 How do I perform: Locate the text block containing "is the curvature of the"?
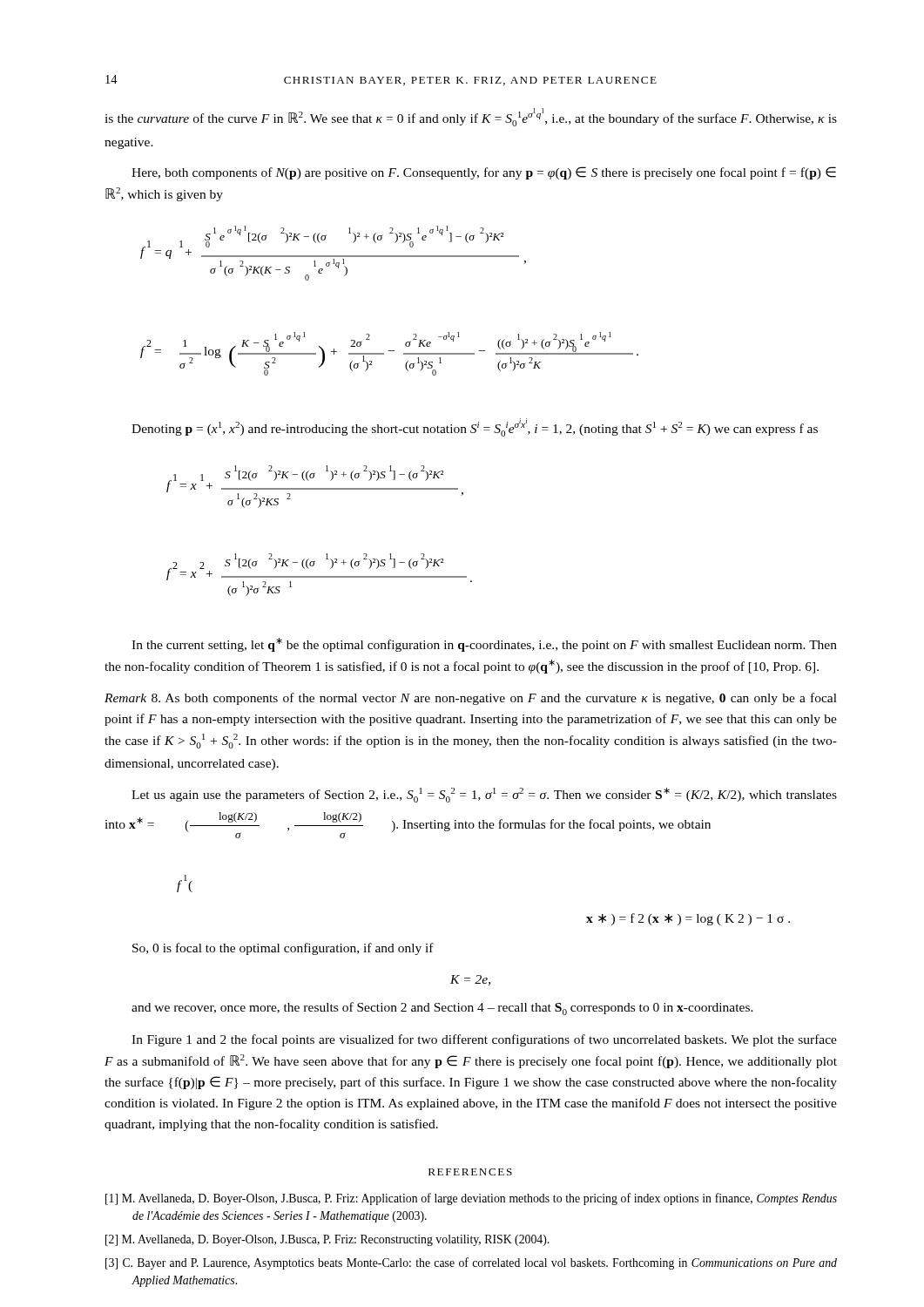(471, 117)
